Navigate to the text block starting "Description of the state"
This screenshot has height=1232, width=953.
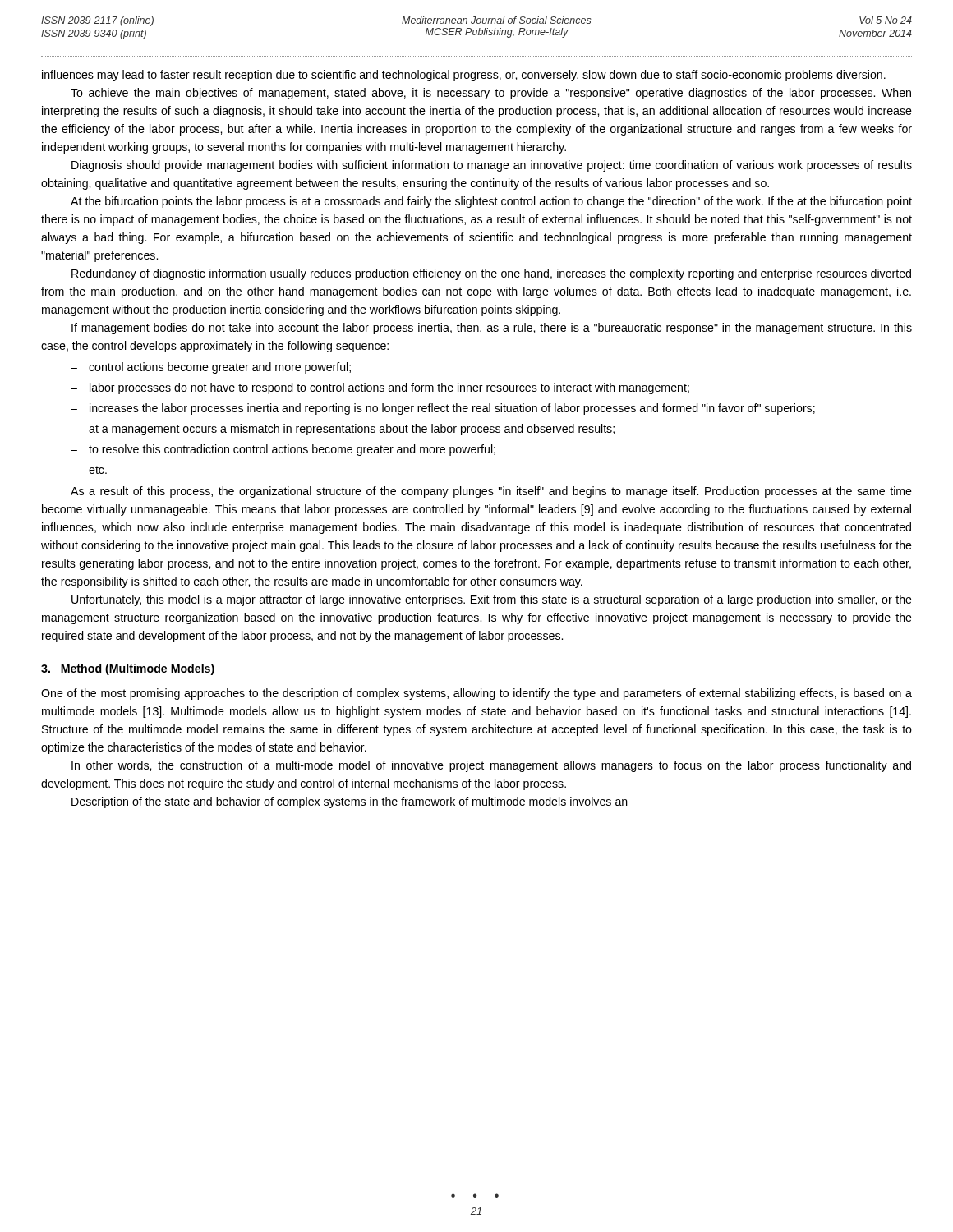tap(476, 802)
